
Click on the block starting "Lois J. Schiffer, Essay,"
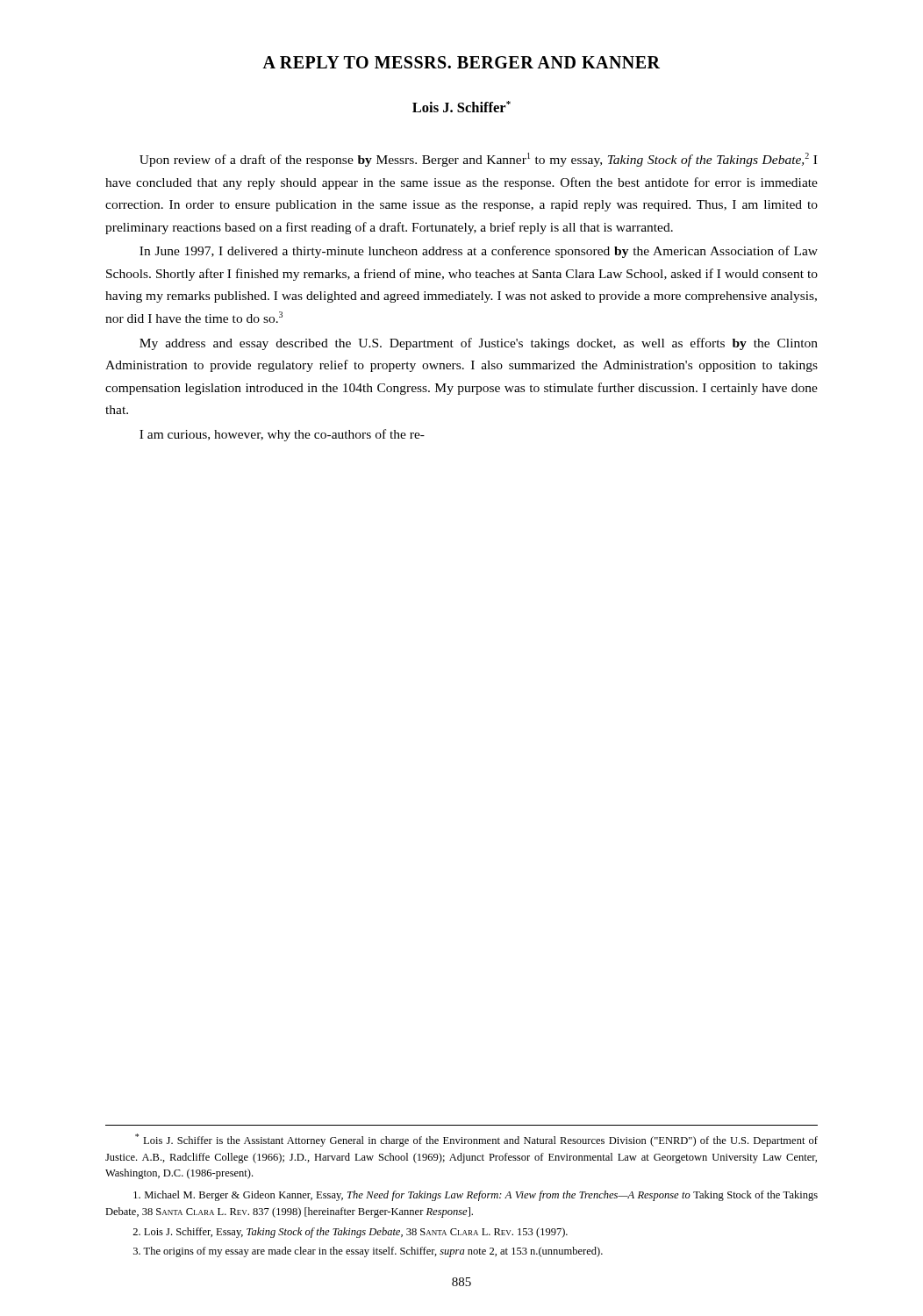coord(350,1231)
